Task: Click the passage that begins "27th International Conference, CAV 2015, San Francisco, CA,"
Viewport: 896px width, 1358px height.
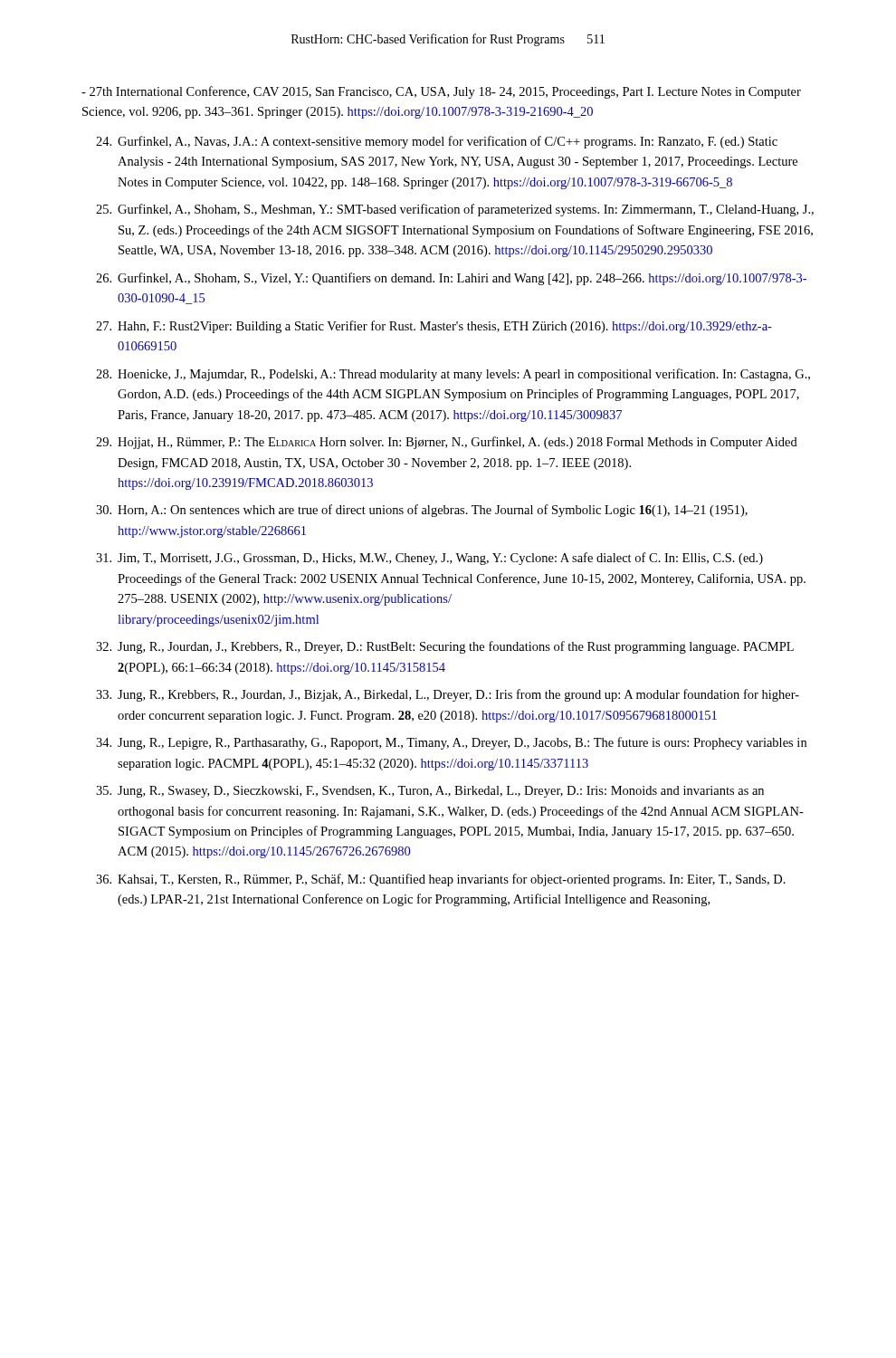Action: (441, 102)
